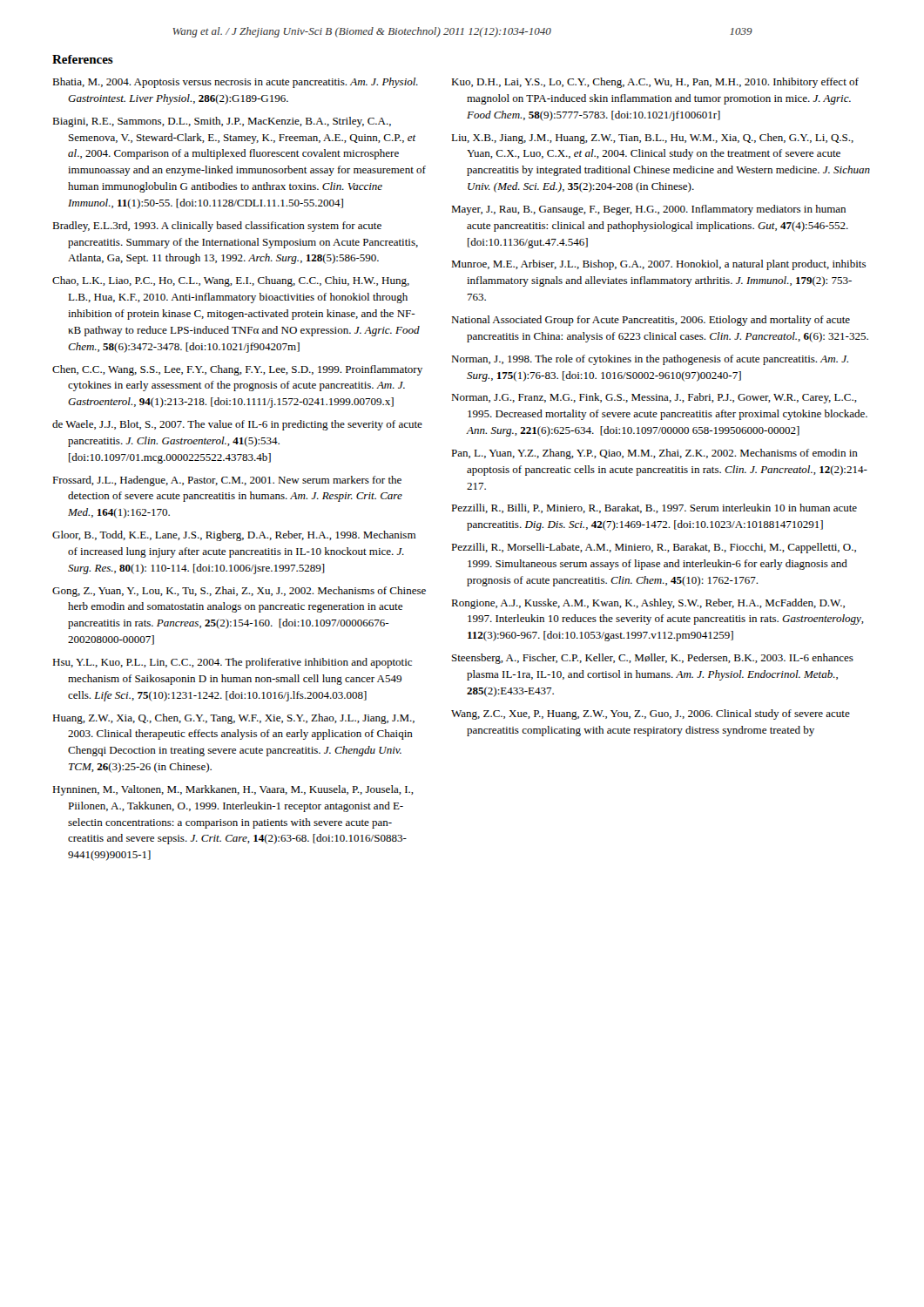Image resolution: width=924 pixels, height=1307 pixels.
Task: Locate the text starting "Pezzilli, R., Billi, P., Miniero, R., Barakat, B.,"
Action: 661,517
